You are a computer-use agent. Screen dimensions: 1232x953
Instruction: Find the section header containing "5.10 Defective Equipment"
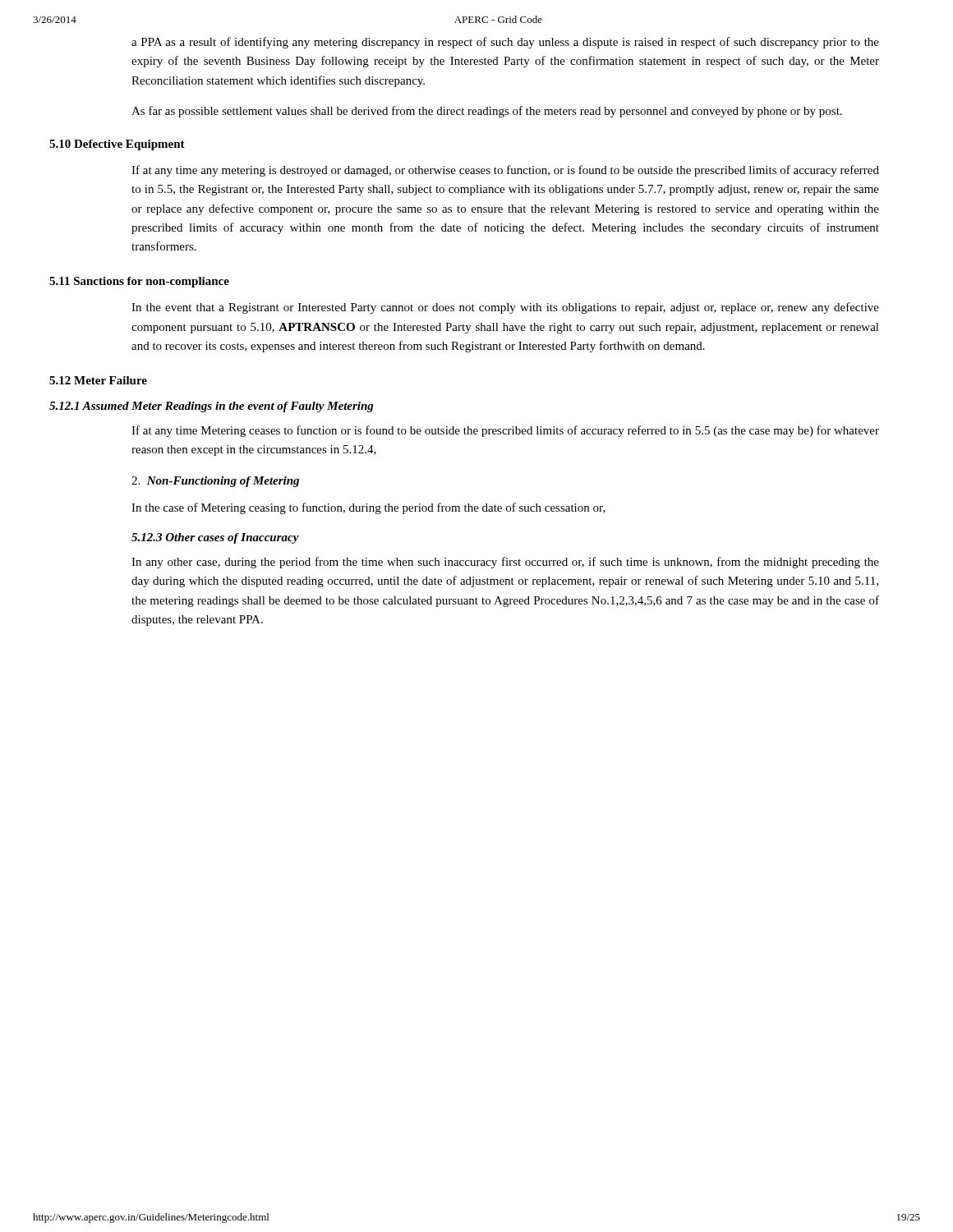pos(117,144)
